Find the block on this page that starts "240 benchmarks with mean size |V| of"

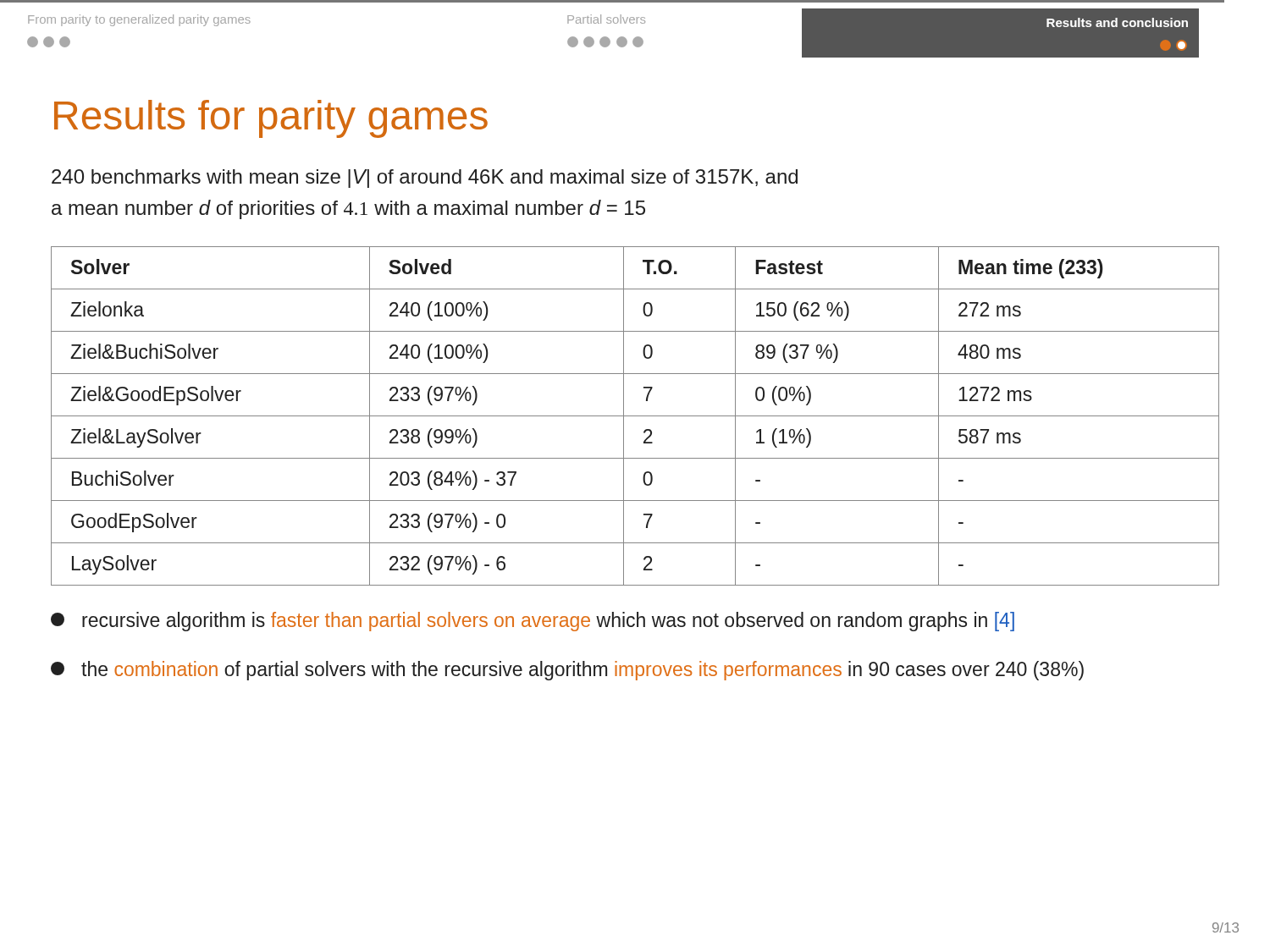[x=425, y=192]
